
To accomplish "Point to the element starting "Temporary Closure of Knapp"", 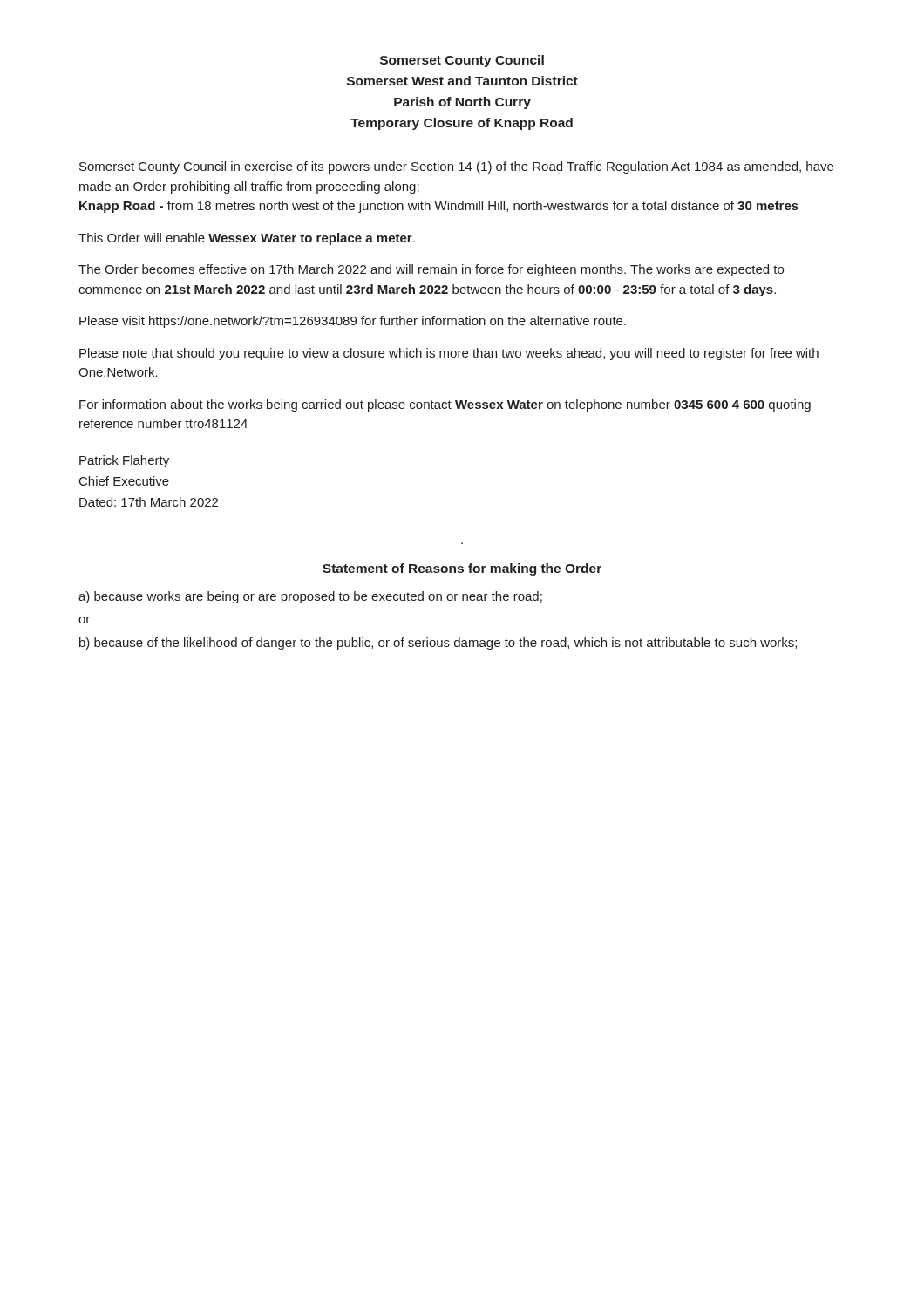I will coord(462,123).
